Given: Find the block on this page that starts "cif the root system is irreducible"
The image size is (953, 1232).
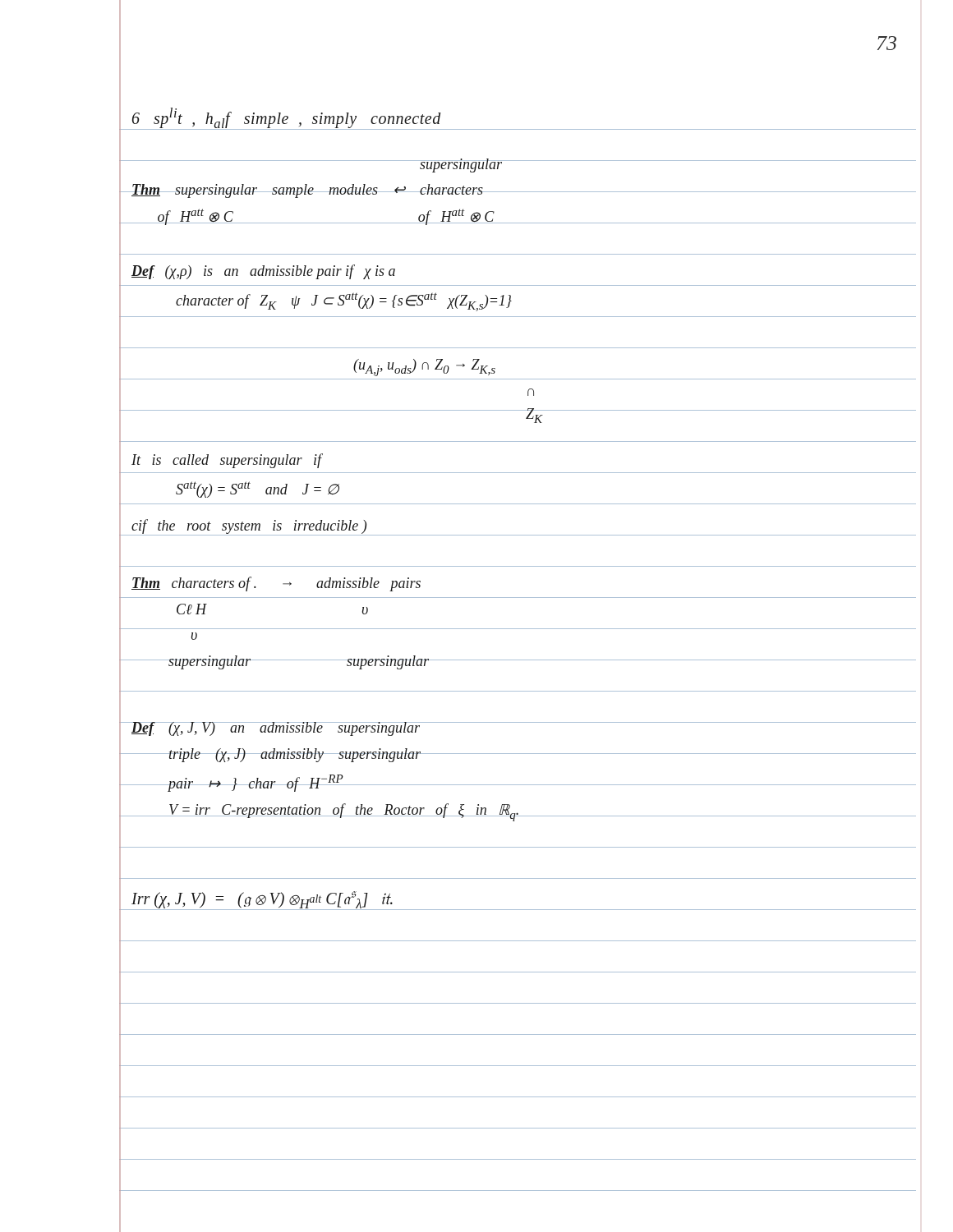Looking at the screenshot, I should (x=249, y=526).
